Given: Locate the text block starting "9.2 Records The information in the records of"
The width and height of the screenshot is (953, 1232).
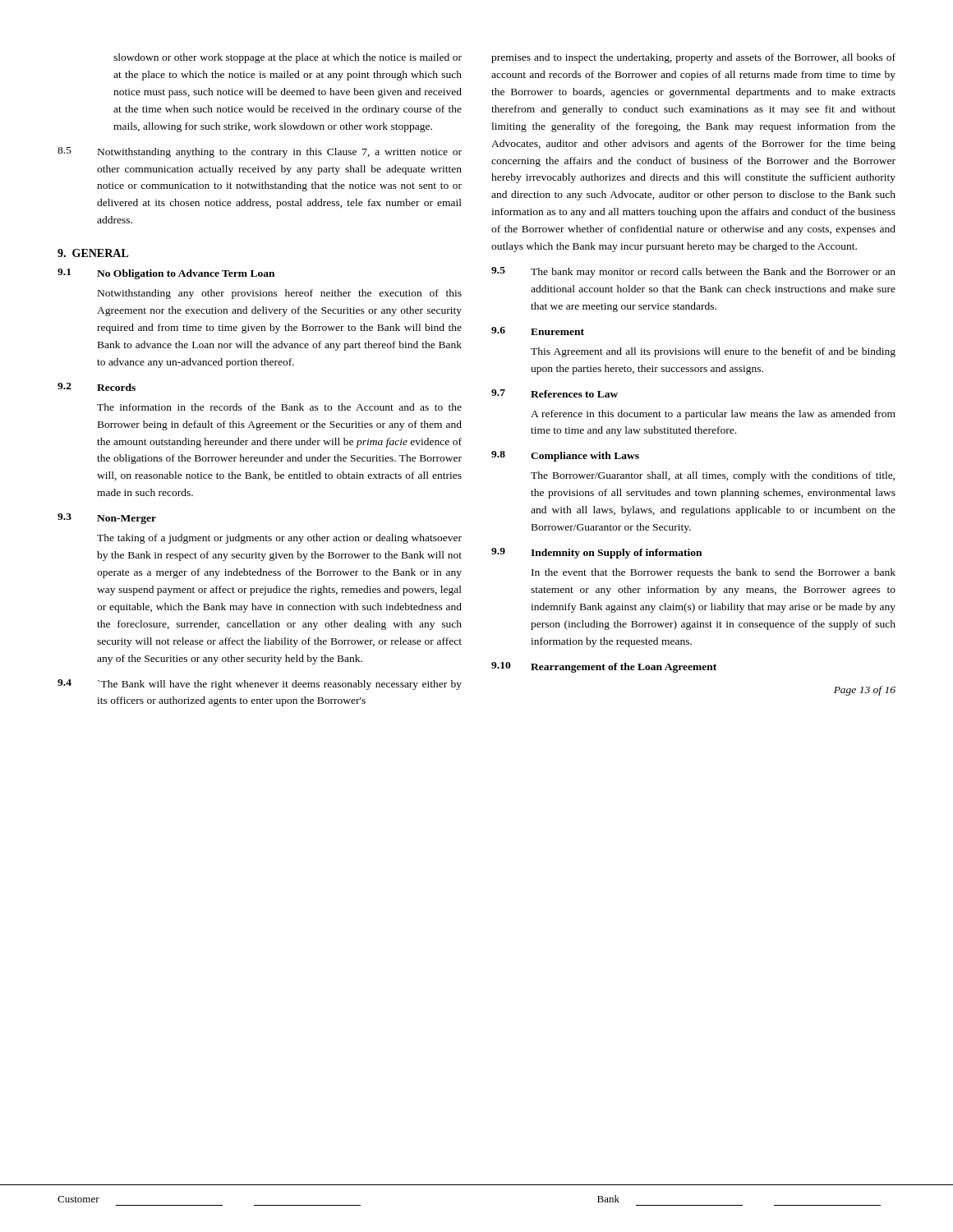Looking at the screenshot, I should coord(260,441).
